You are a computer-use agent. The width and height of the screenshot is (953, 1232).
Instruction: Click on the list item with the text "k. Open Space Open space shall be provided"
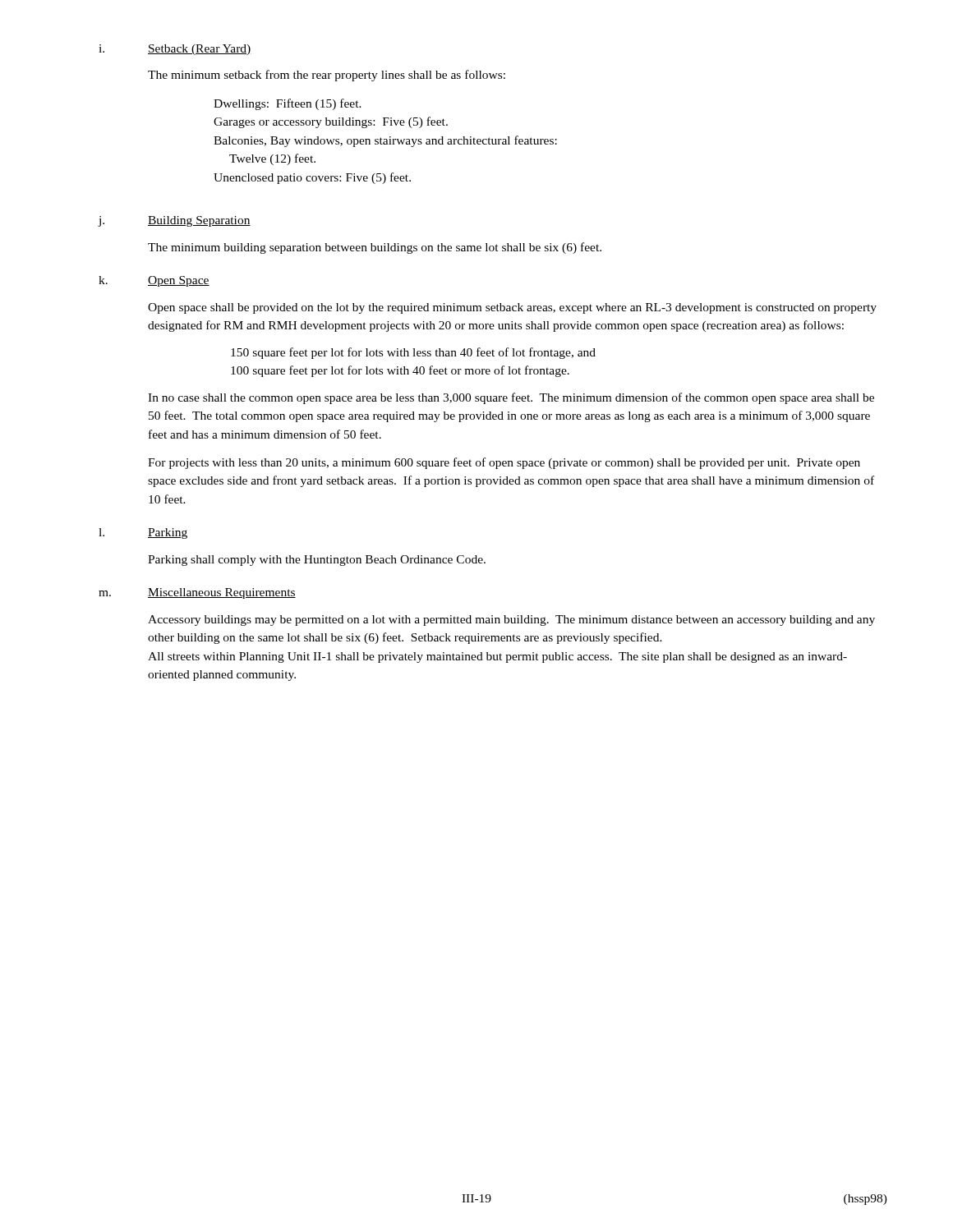click(x=493, y=390)
